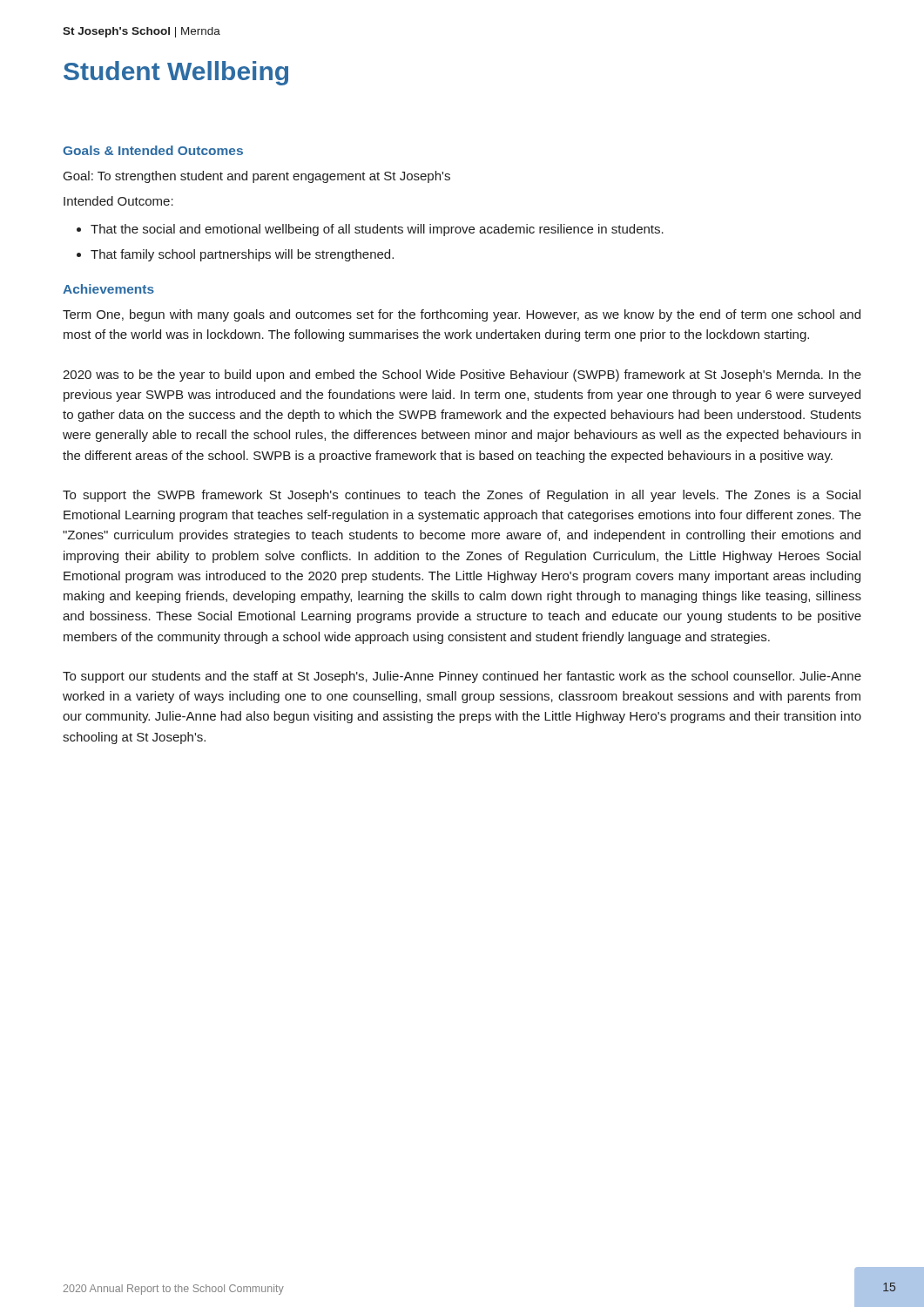Locate the title
This screenshot has width=924, height=1307.
(462, 71)
